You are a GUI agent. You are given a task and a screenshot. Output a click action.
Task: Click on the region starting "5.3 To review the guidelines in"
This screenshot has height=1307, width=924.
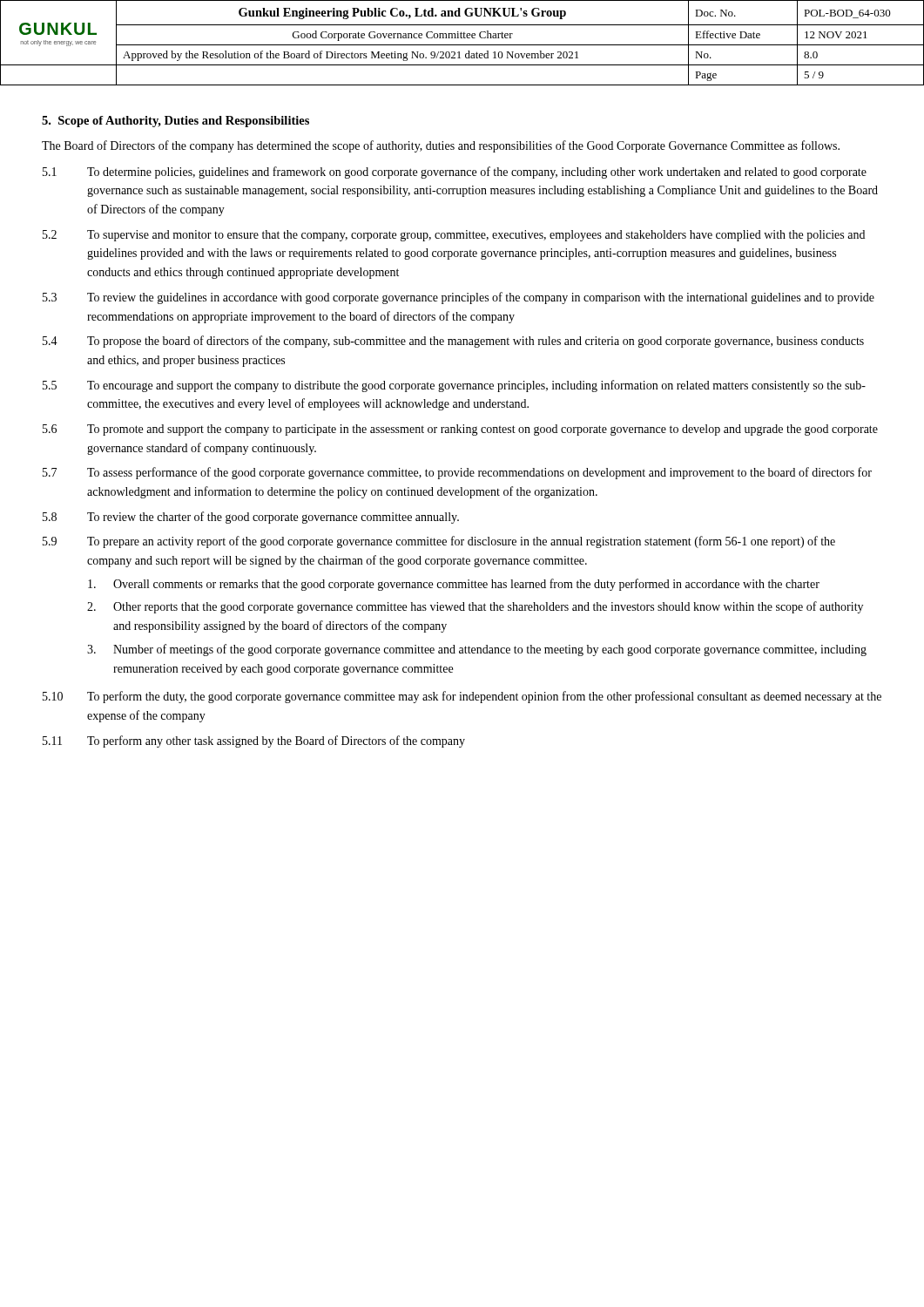[462, 307]
